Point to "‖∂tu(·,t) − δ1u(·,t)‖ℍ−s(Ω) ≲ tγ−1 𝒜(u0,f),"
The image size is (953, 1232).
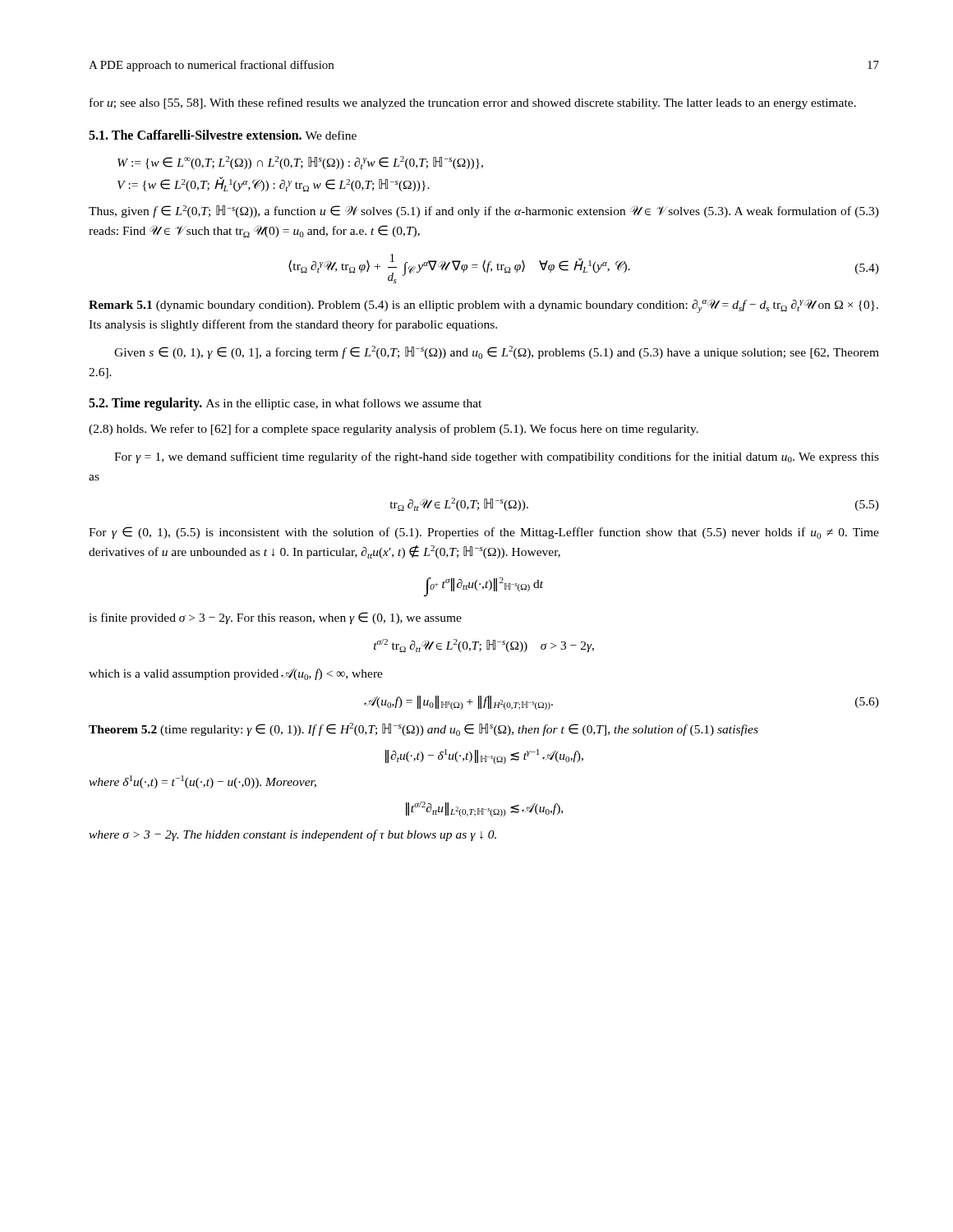click(484, 755)
